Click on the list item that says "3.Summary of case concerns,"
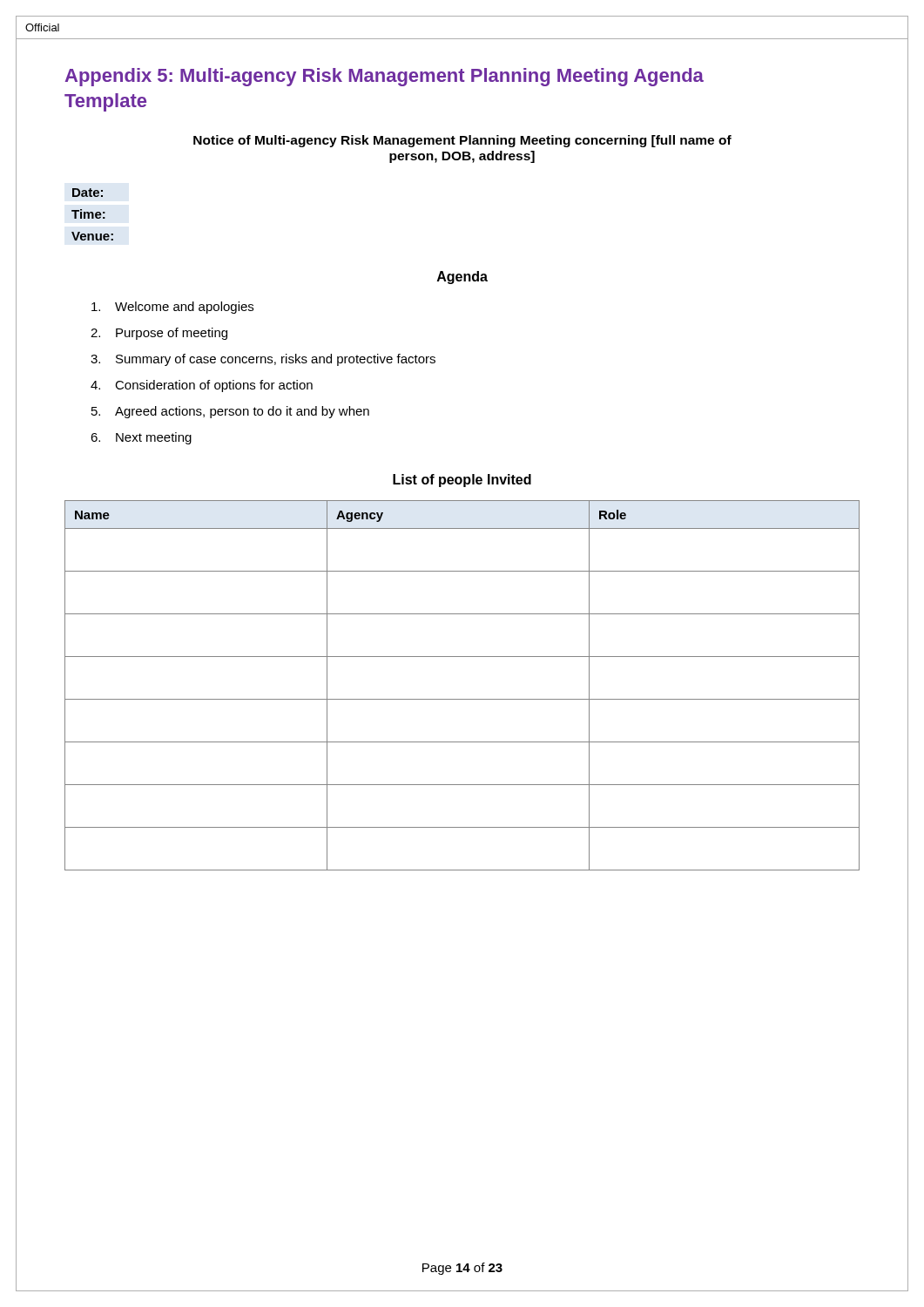Viewport: 924px width, 1307px height. click(x=263, y=360)
